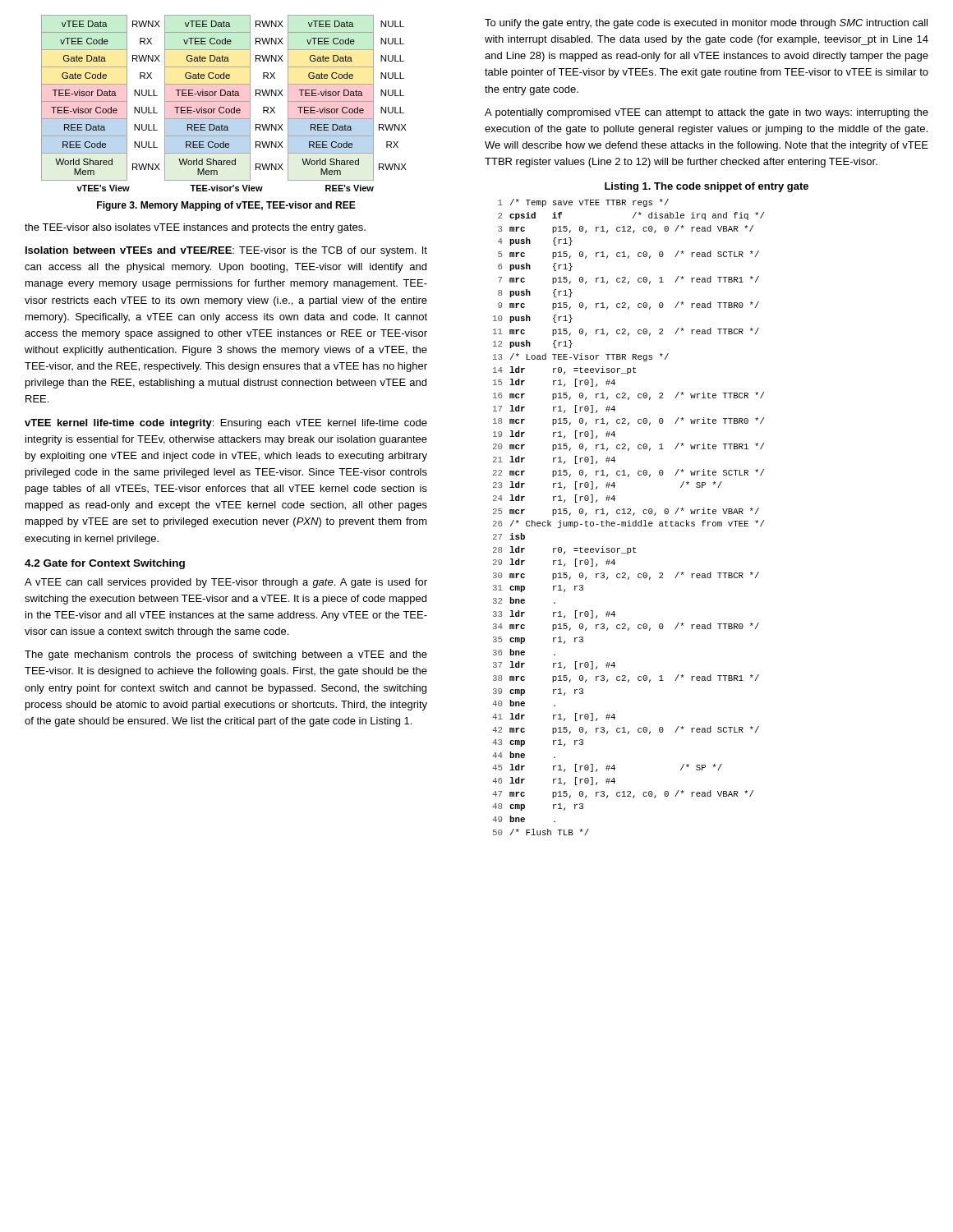The image size is (953, 1232).
Task: Point to the block beginning "To unify the gate entry, the"
Action: coord(707,56)
